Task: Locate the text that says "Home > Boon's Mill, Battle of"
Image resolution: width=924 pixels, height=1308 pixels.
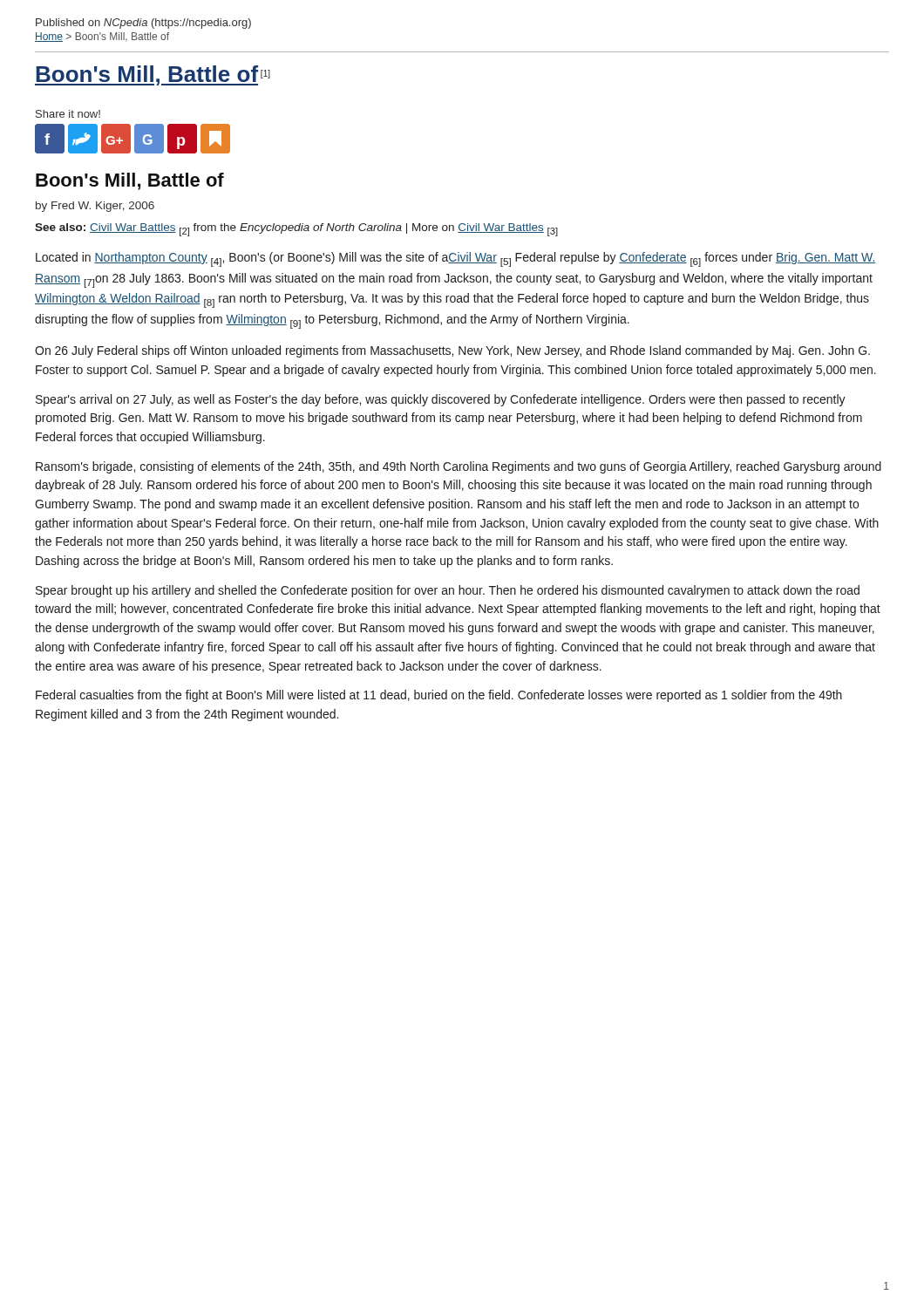Action: coord(102,37)
